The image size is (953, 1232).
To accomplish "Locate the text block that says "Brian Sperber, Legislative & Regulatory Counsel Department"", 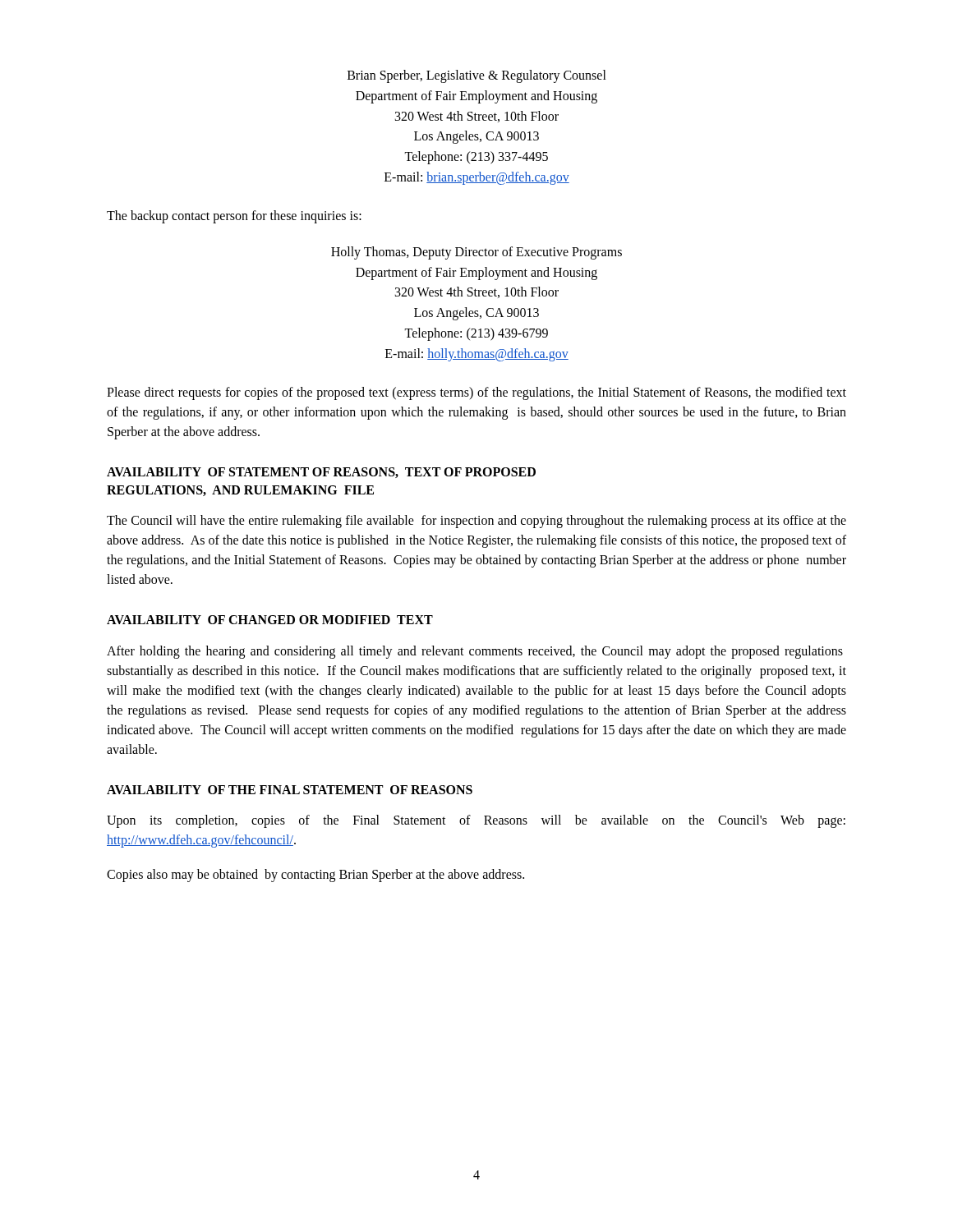I will pos(476,126).
